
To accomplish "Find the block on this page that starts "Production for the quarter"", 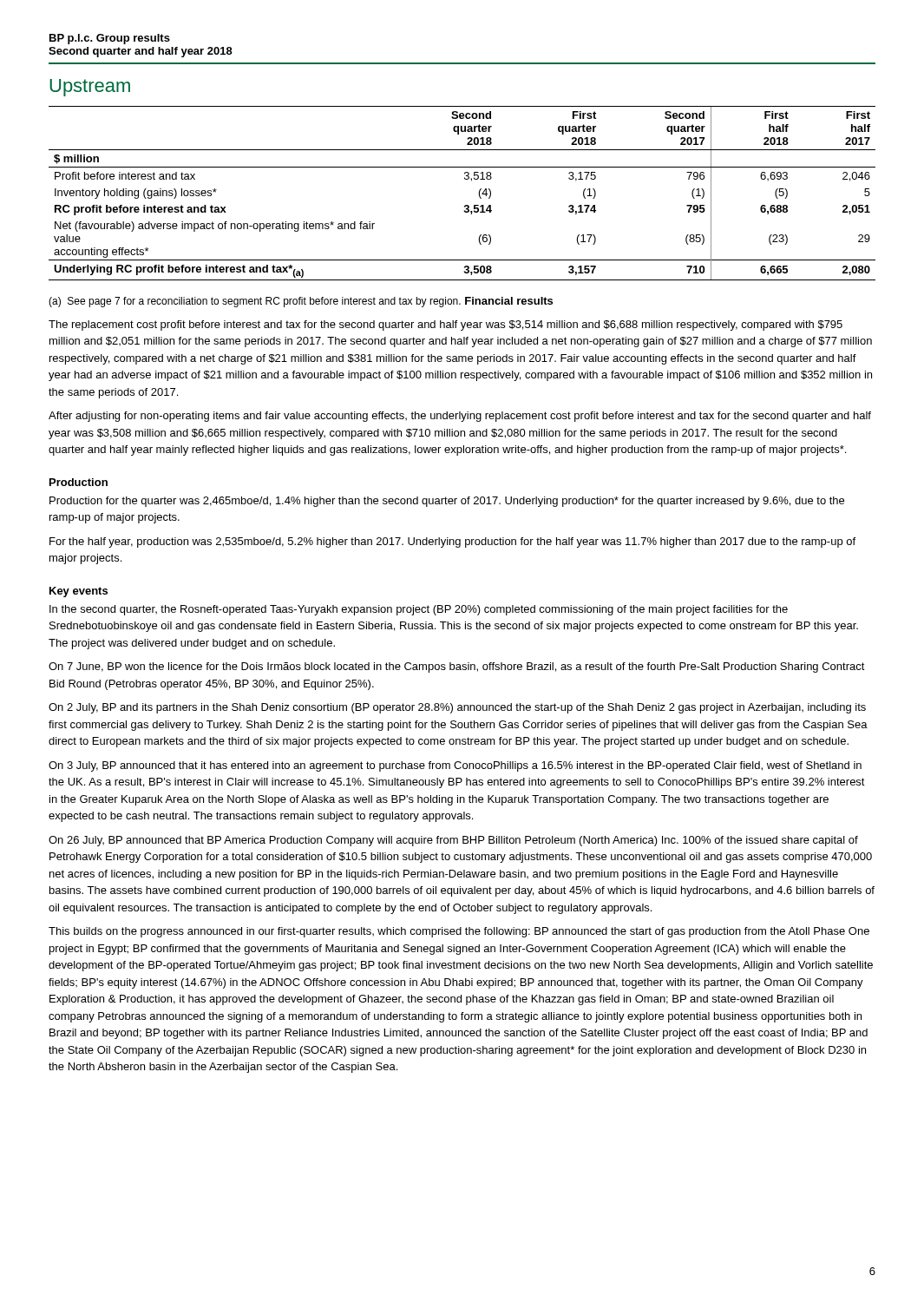I will 447,509.
